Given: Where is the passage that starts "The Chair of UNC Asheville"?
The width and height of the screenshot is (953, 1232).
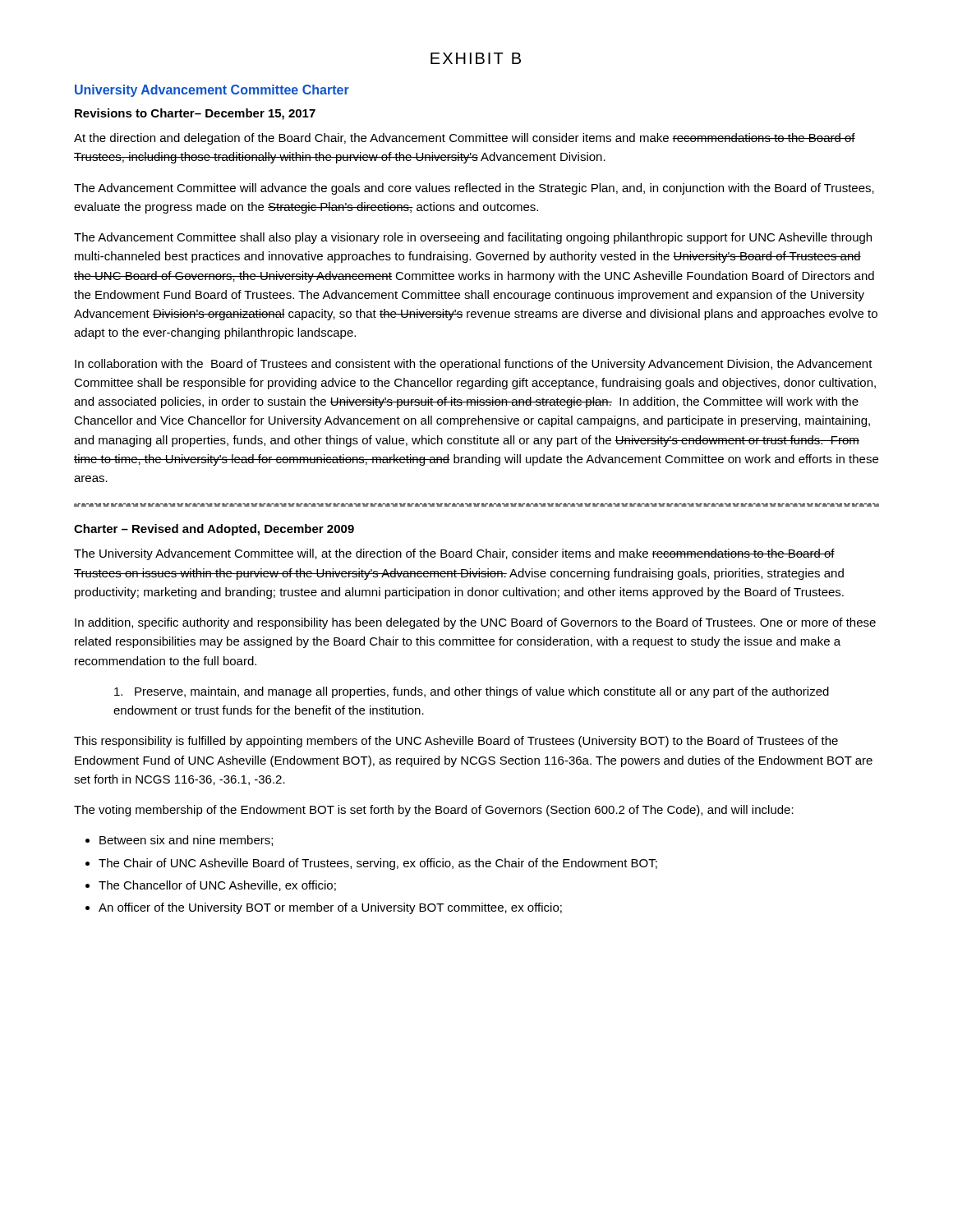Looking at the screenshot, I should click(x=378, y=862).
